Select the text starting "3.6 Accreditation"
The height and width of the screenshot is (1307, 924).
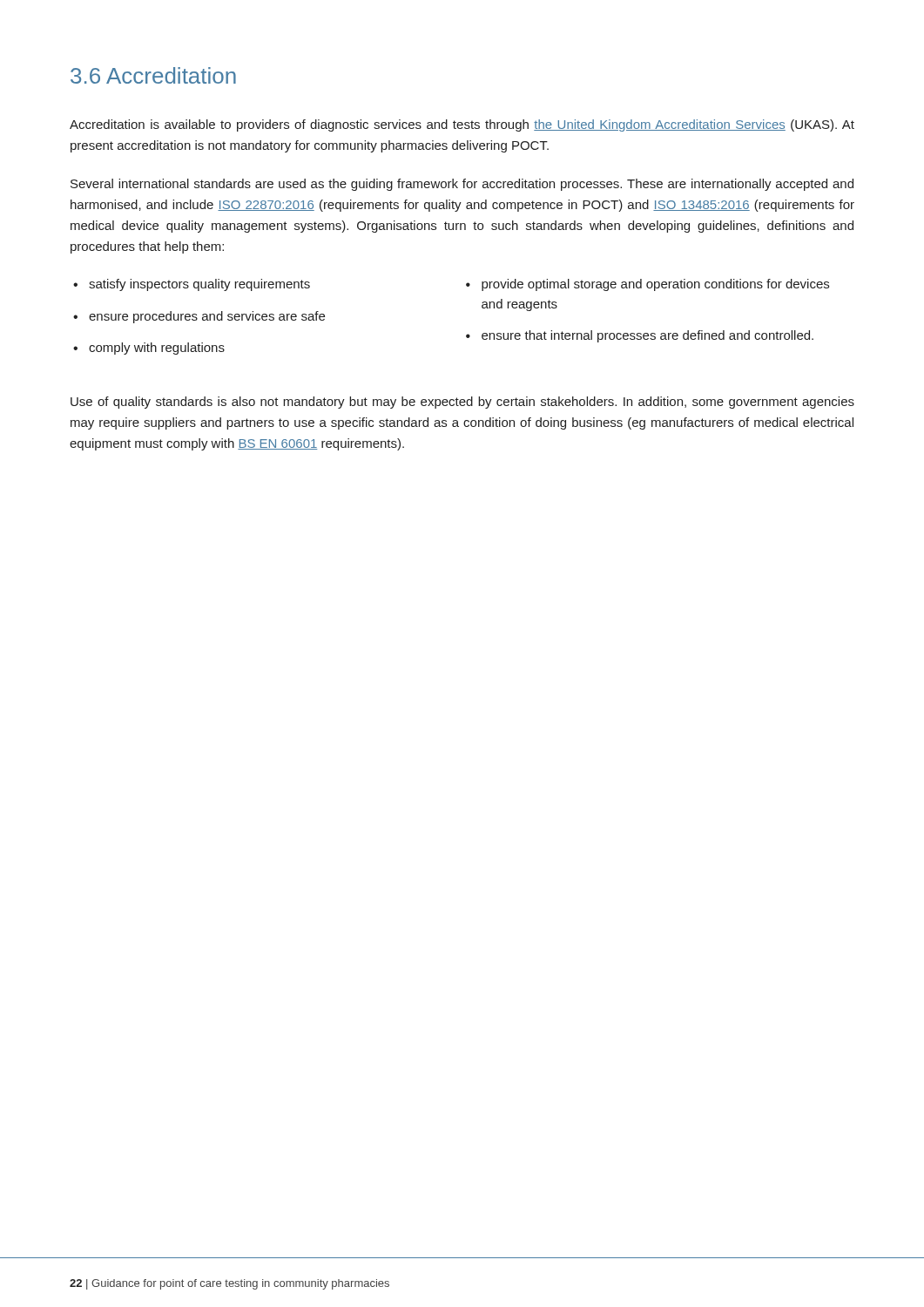click(153, 75)
